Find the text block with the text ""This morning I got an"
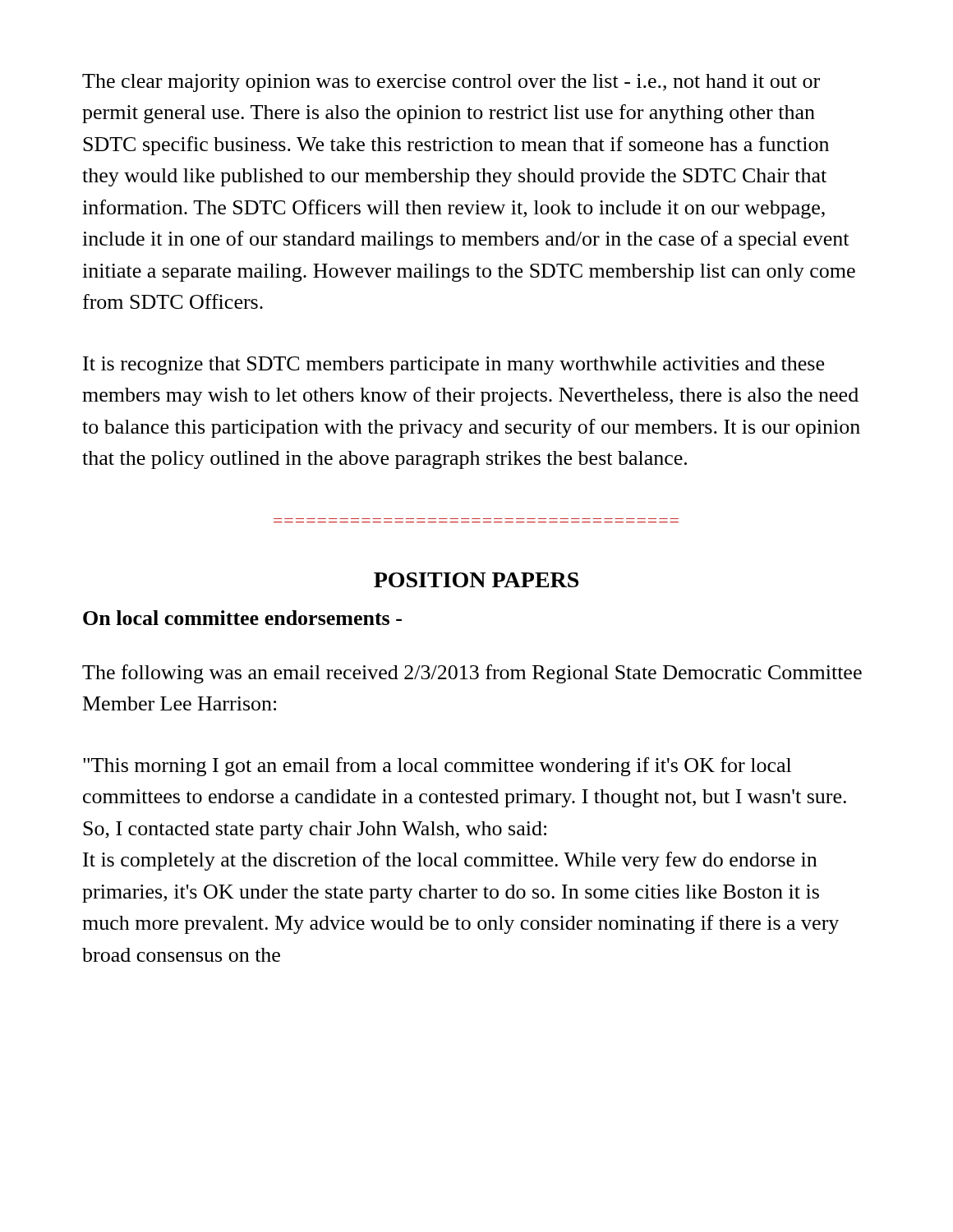The width and height of the screenshot is (953, 1232). tap(465, 860)
